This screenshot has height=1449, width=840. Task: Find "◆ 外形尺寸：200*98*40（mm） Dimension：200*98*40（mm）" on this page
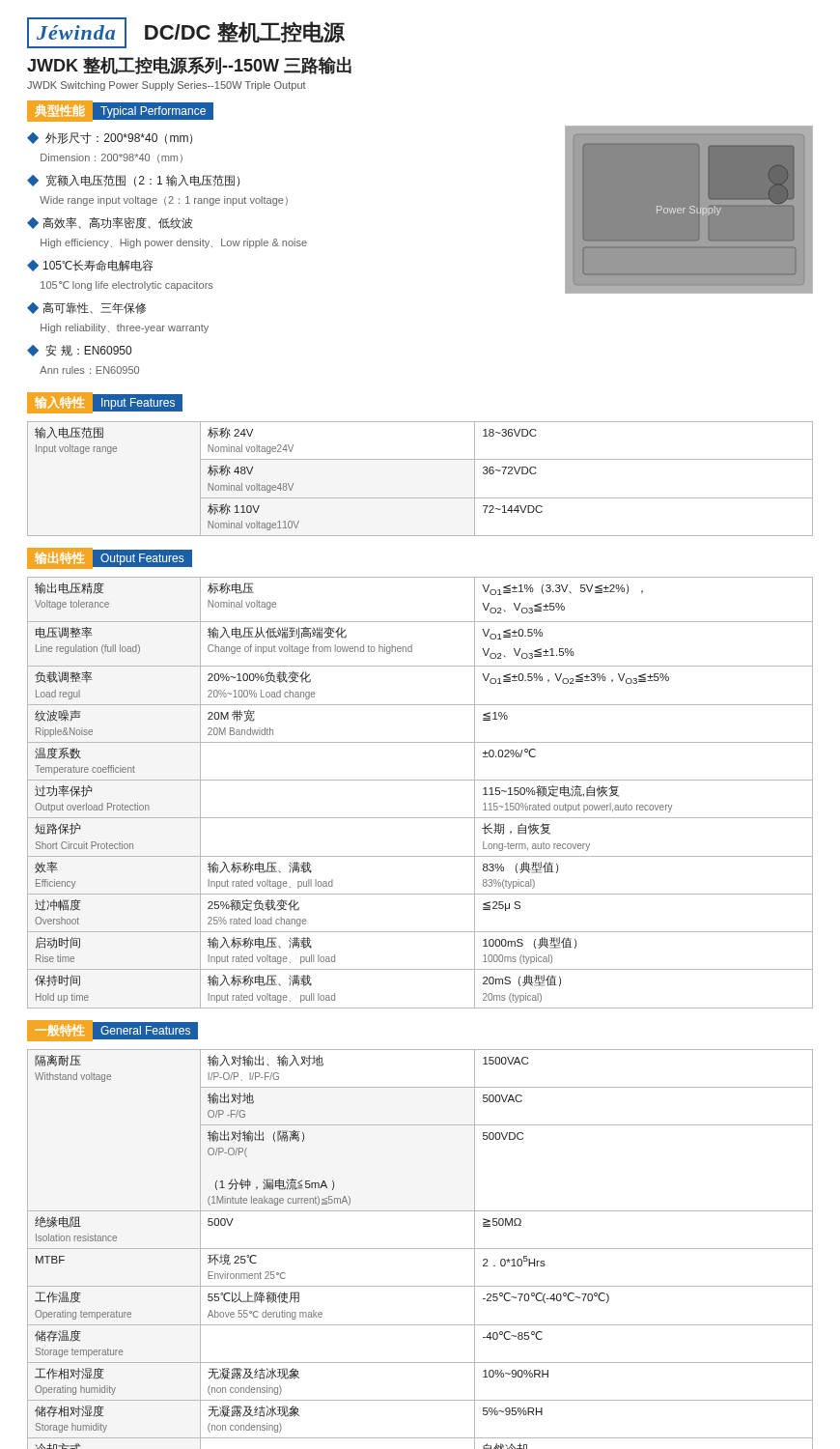[x=114, y=146]
